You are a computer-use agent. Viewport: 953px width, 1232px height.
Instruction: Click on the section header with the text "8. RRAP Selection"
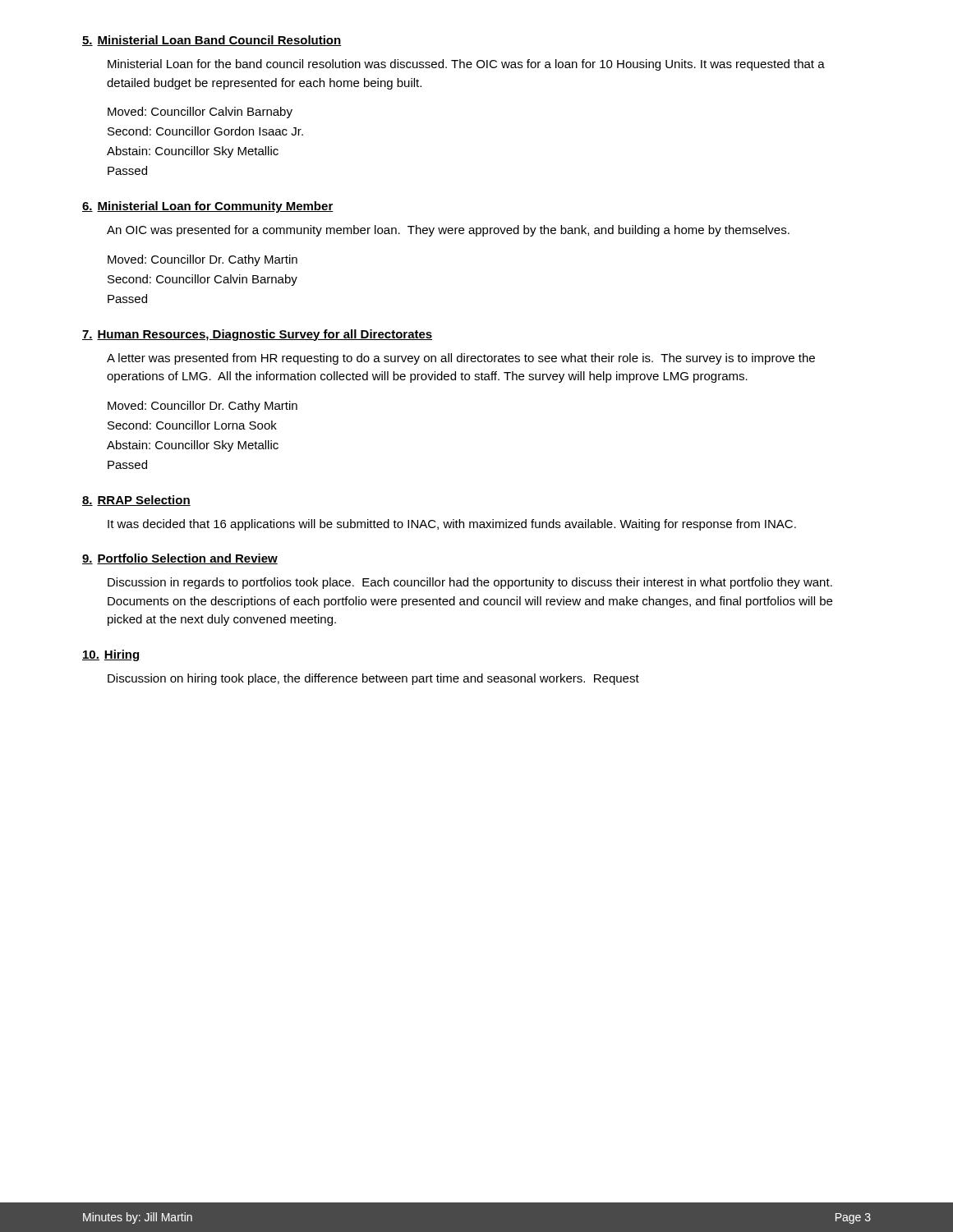tap(136, 499)
